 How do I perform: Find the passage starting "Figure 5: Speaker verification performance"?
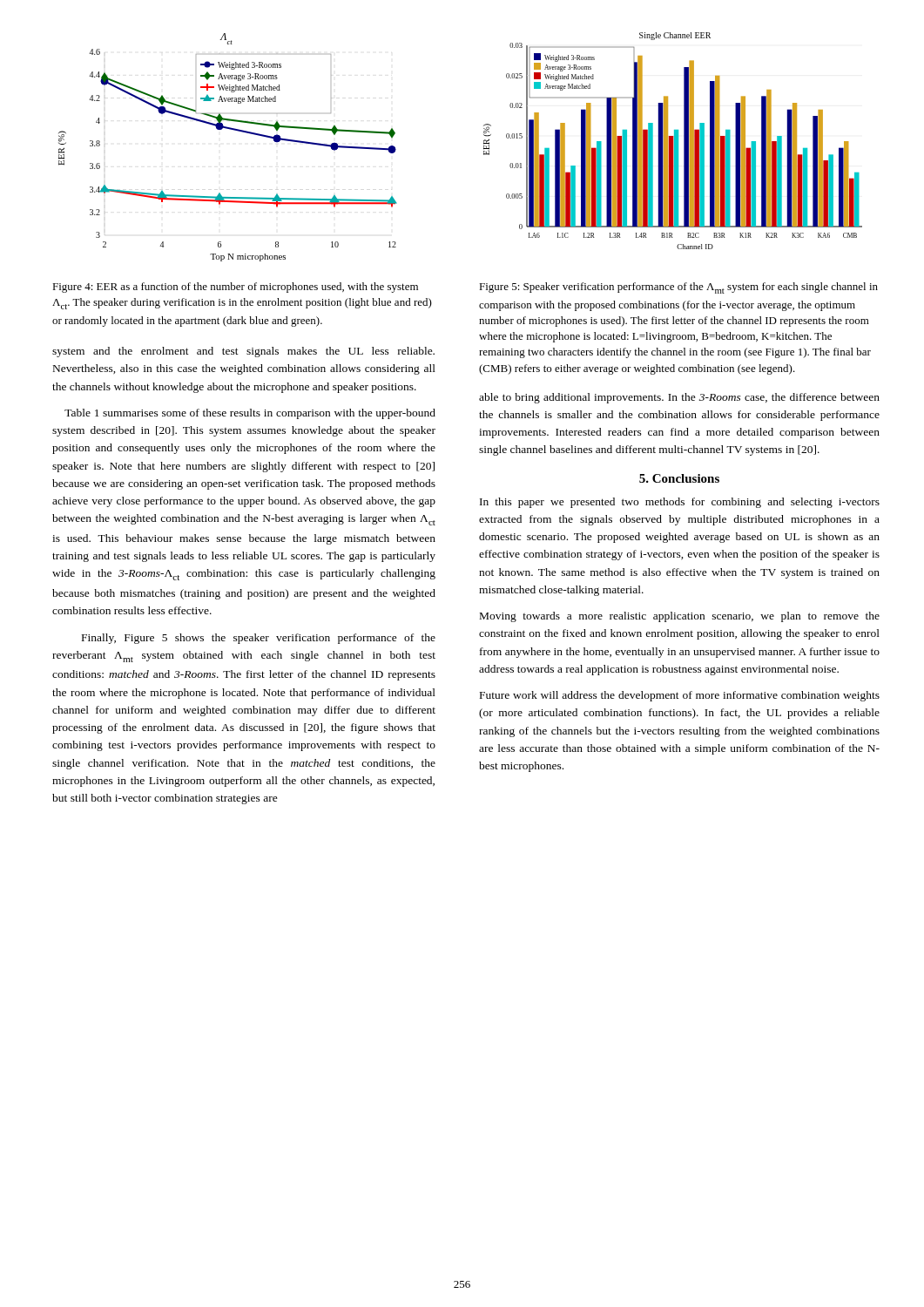(x=678, y=327)
